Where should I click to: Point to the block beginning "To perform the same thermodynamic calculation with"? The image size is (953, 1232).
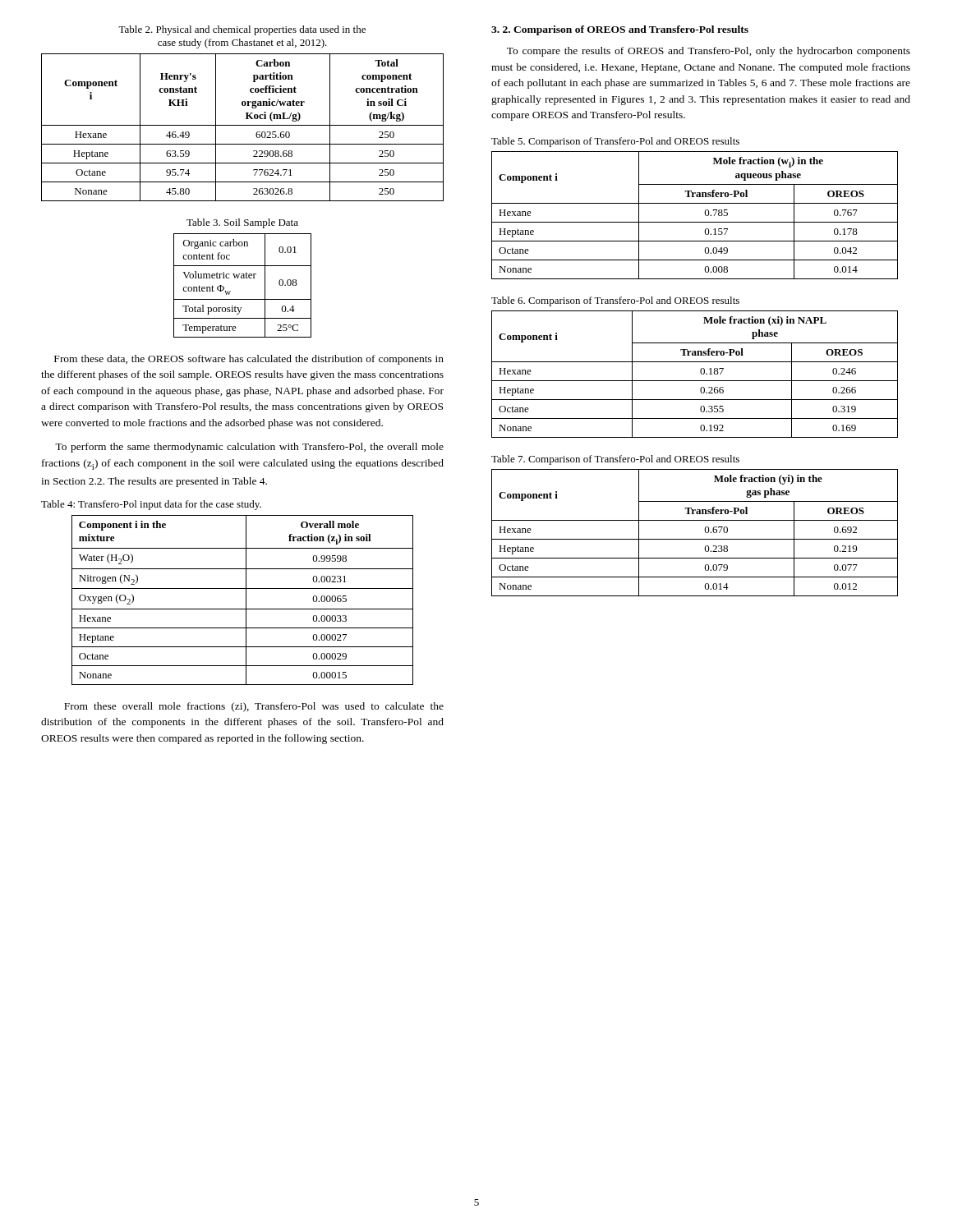(242, 464)
